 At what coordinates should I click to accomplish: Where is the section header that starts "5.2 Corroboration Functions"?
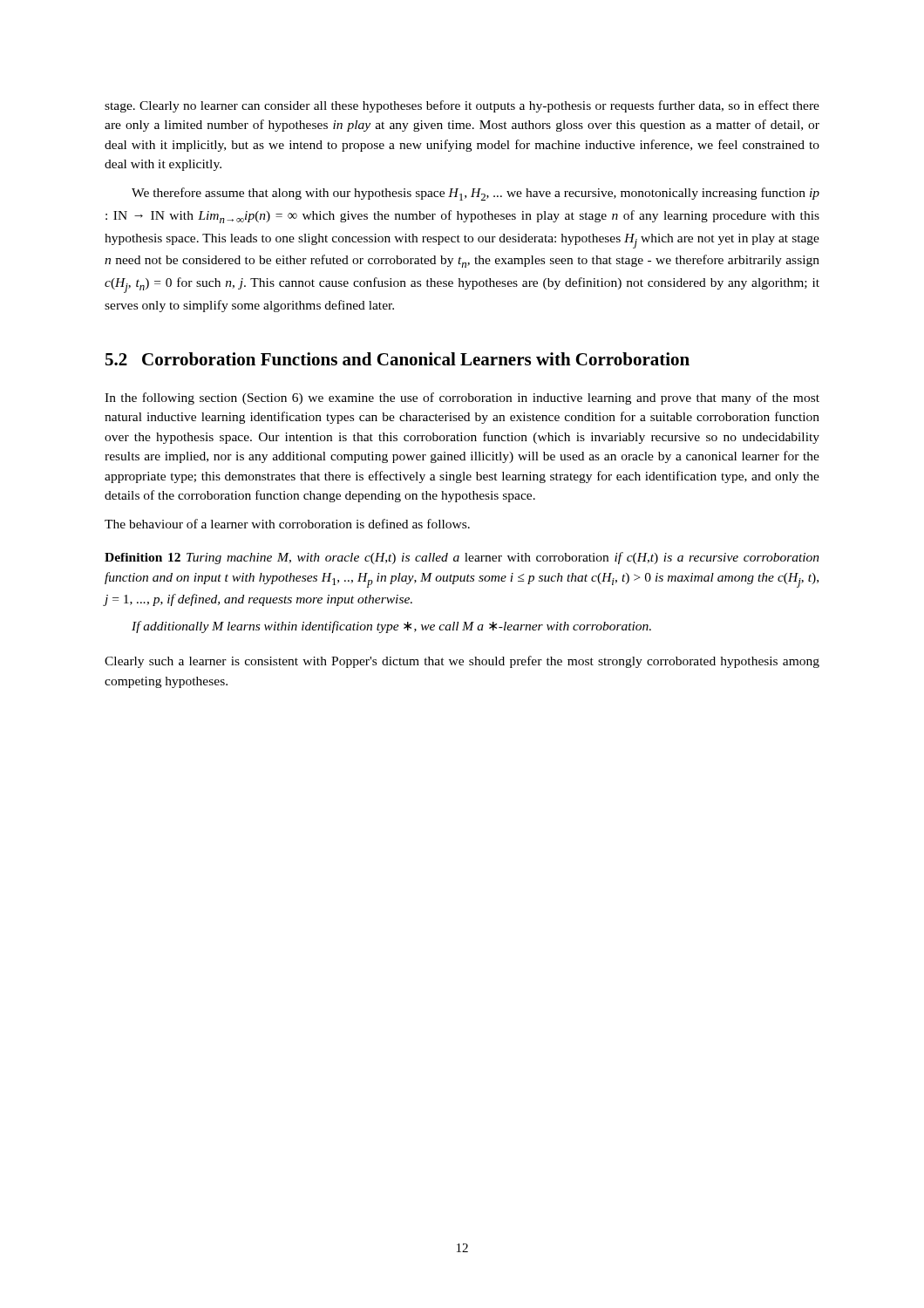[x=397, y=360]
